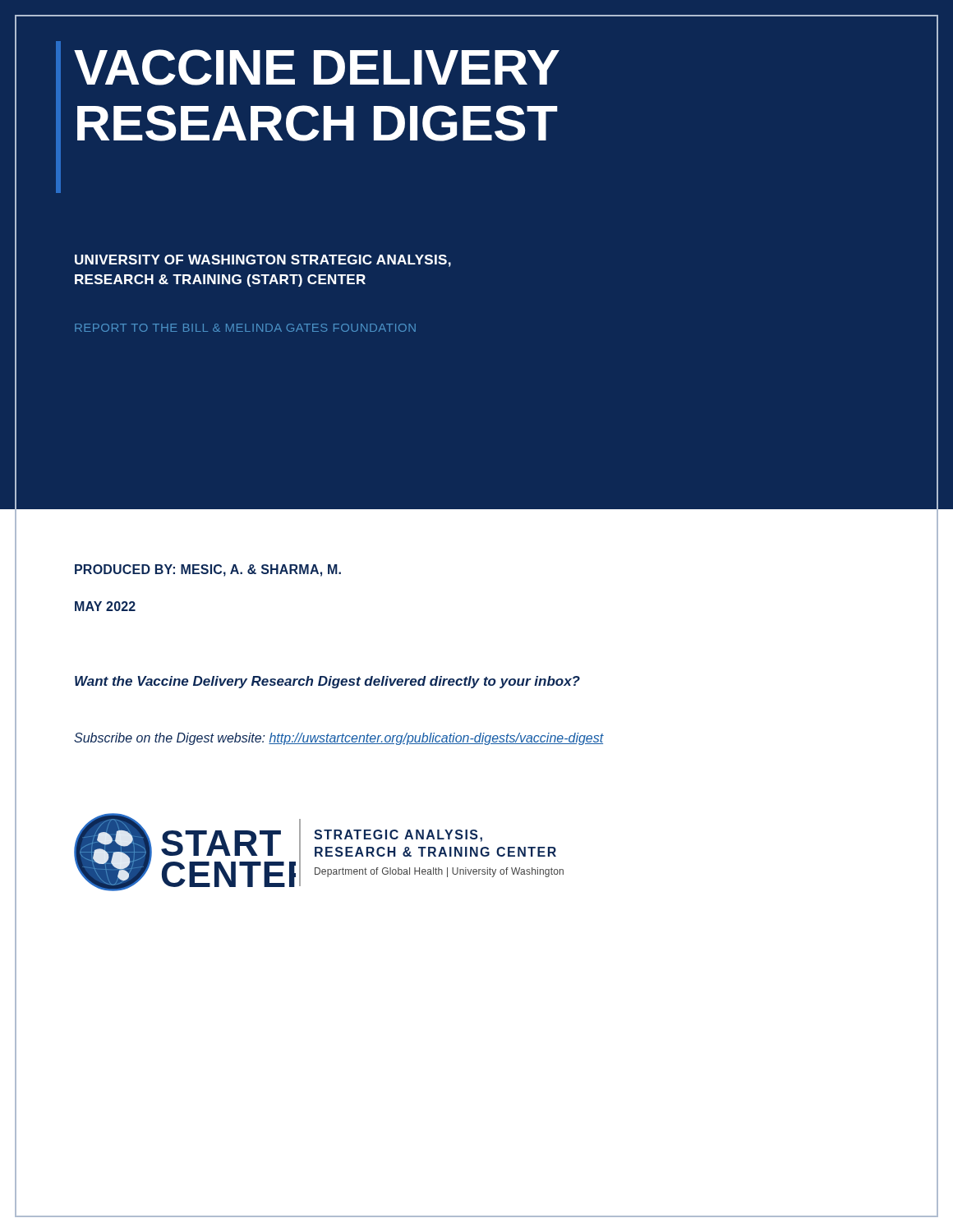Select the text block that says "PRODUCED BY: MESIC, A. & SHARMA,"

pyautogui.click(x=208, y=570)
